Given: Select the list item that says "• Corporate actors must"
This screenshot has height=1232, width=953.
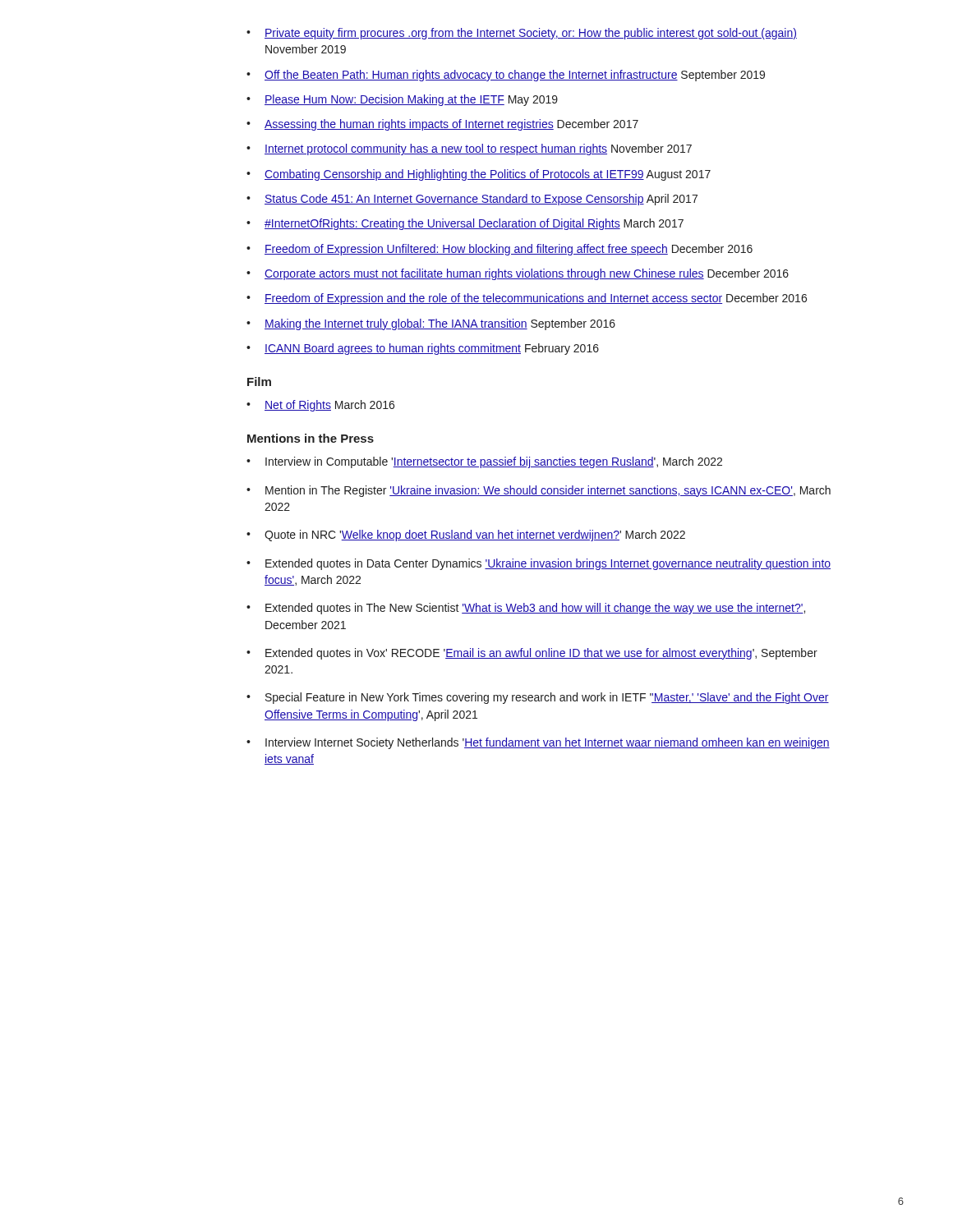Looking at the screenshot, I should [x=542, y=274].
